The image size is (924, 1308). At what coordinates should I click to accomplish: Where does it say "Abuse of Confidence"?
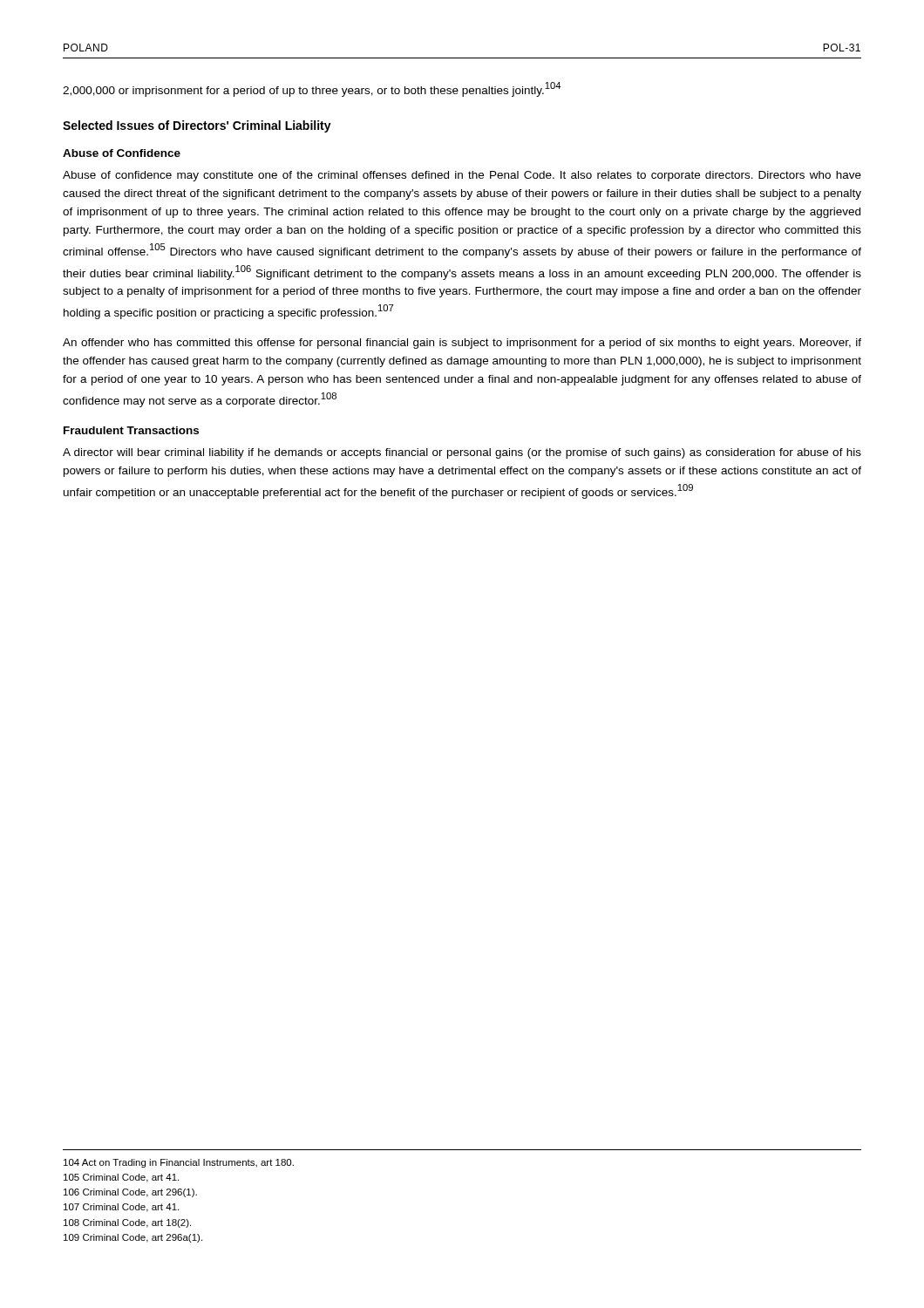coord(122,153)
